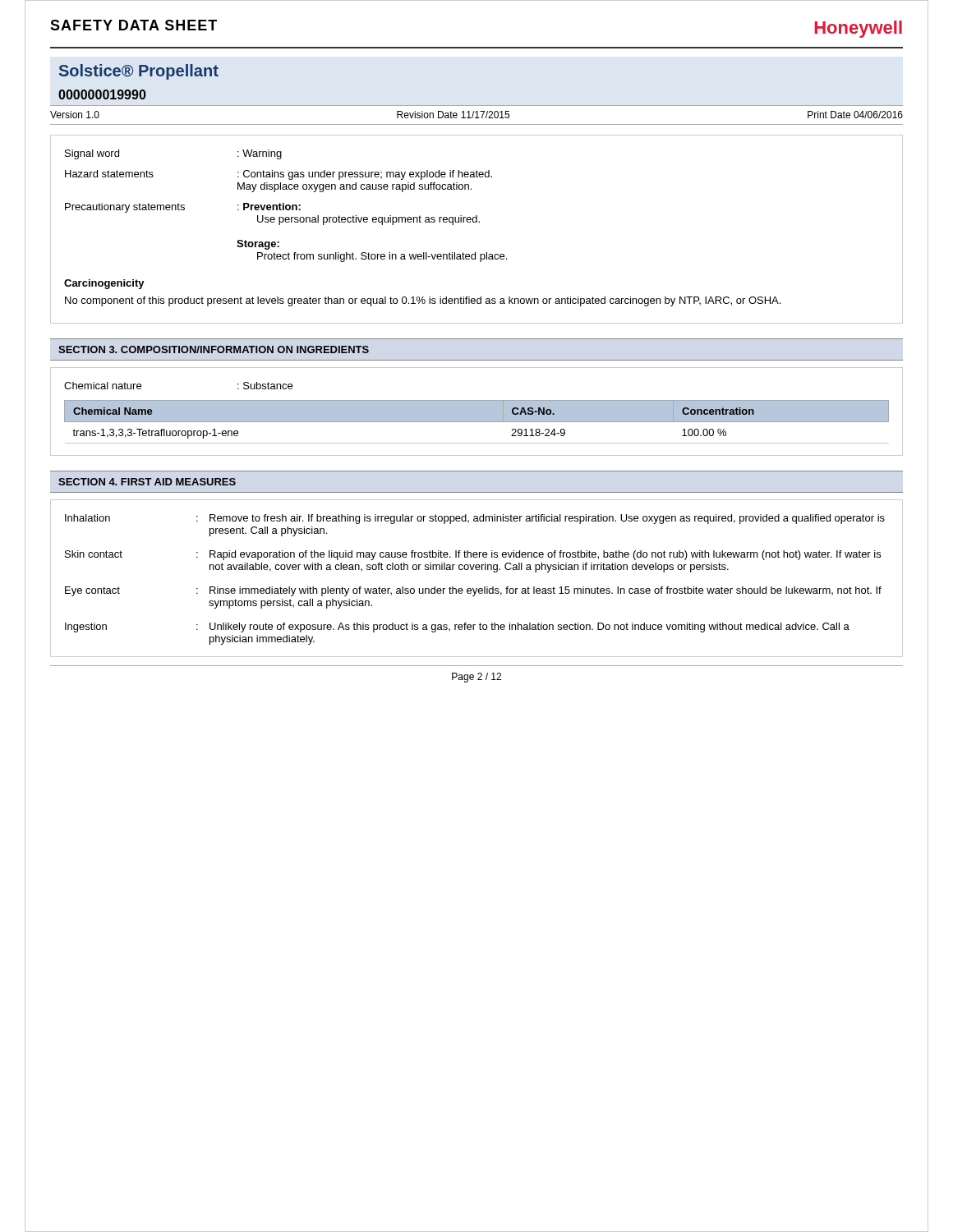This screenshot has width=953, height=1232.
Task: Find the text starting "Skin contact : Rapid evaporation"
Action: [x=476, y=560]
